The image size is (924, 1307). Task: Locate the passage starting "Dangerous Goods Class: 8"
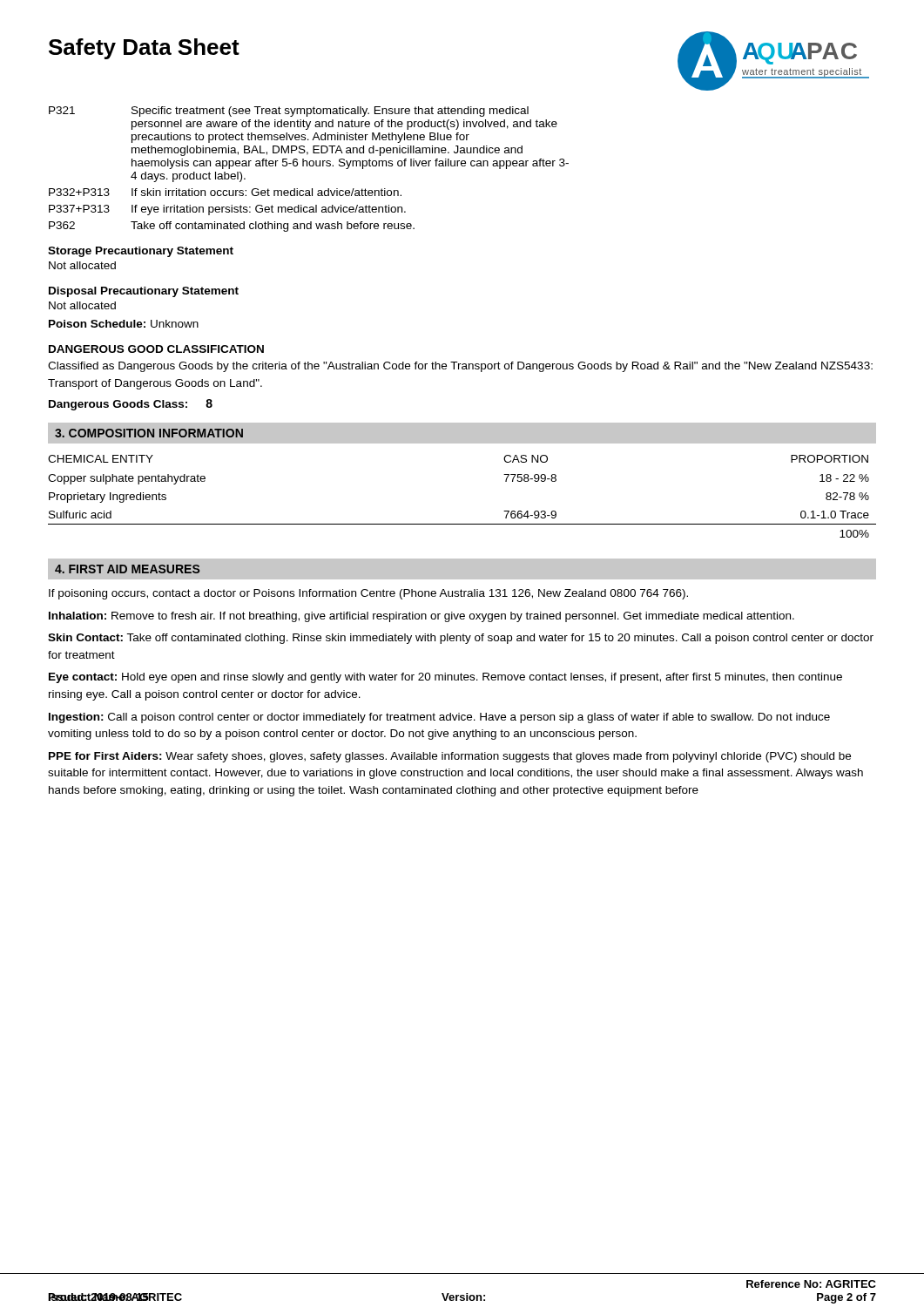[x=130, y=404]
